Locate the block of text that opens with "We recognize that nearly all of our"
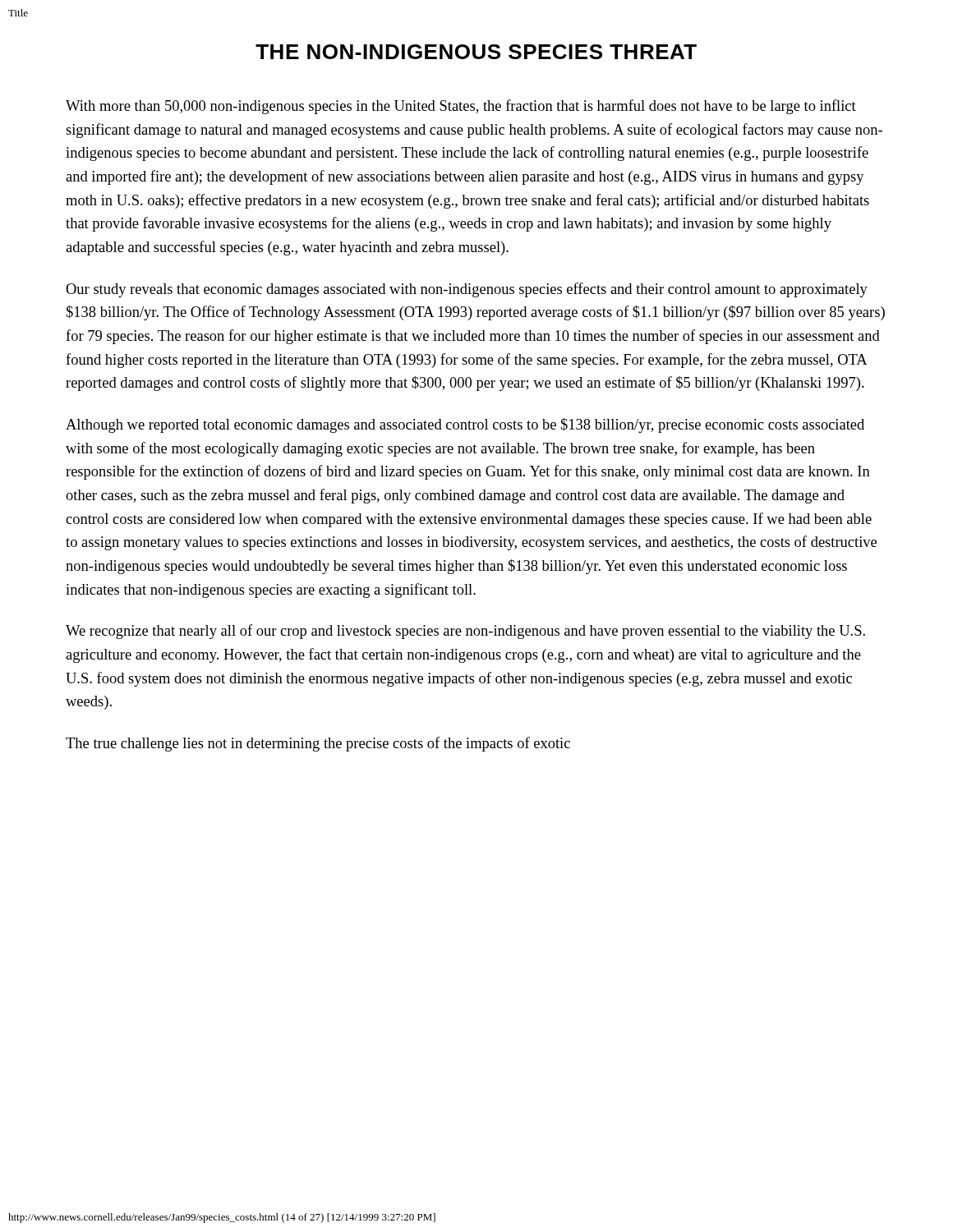This screenshot has width=953, height=1232. pos(466,666)
